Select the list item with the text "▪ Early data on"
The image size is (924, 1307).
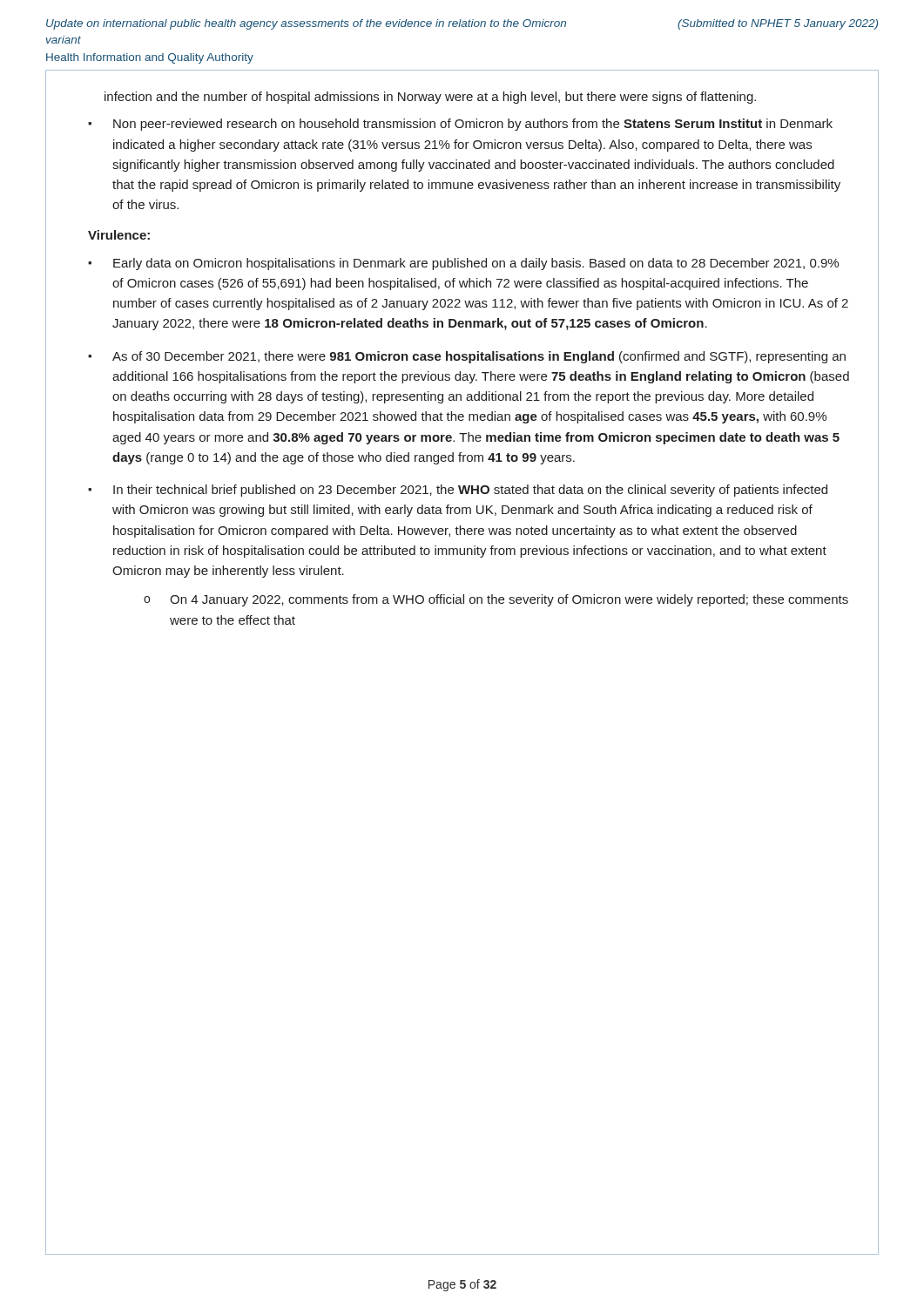coord(470,293)
